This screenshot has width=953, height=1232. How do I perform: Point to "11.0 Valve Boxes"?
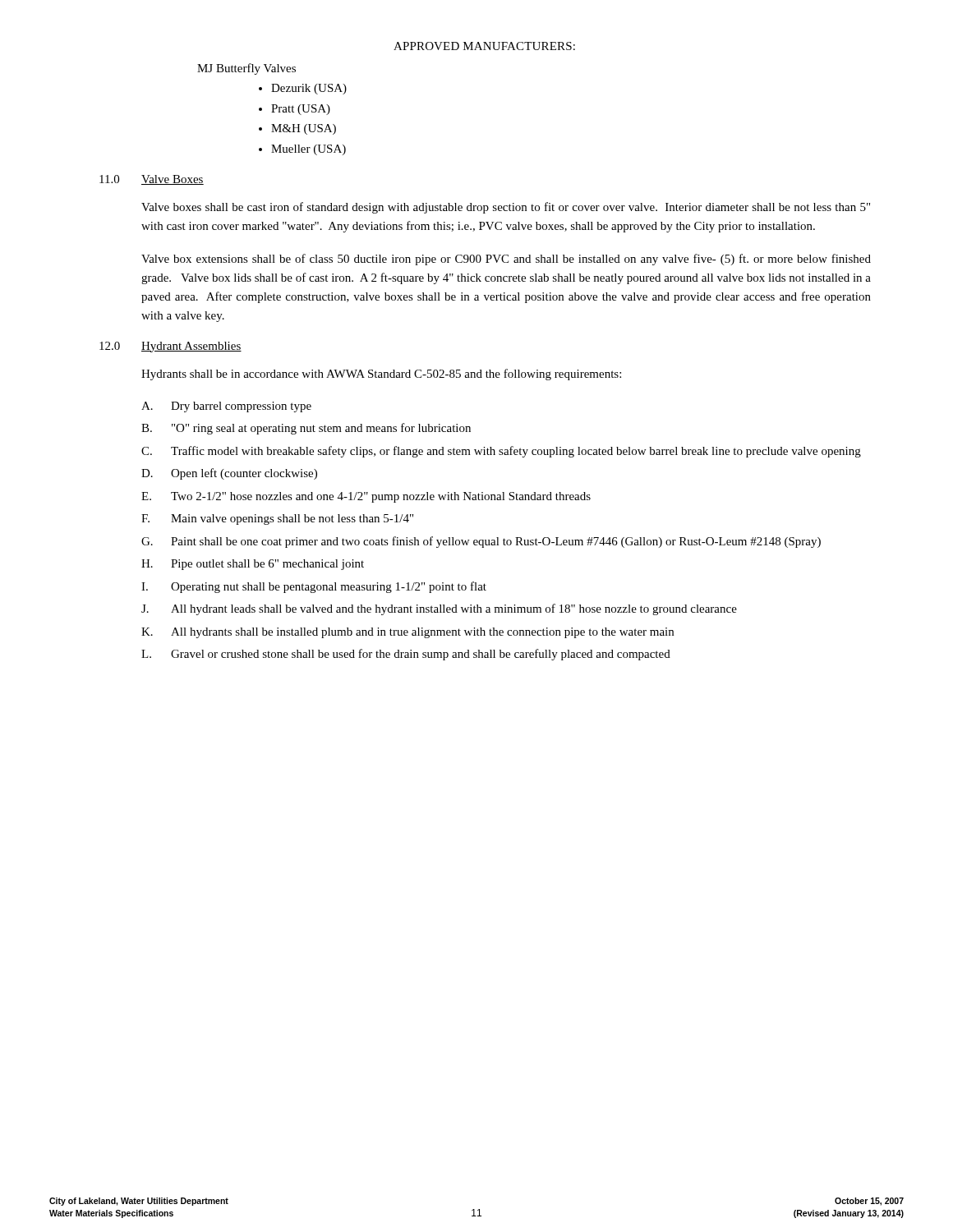[151, 179]
